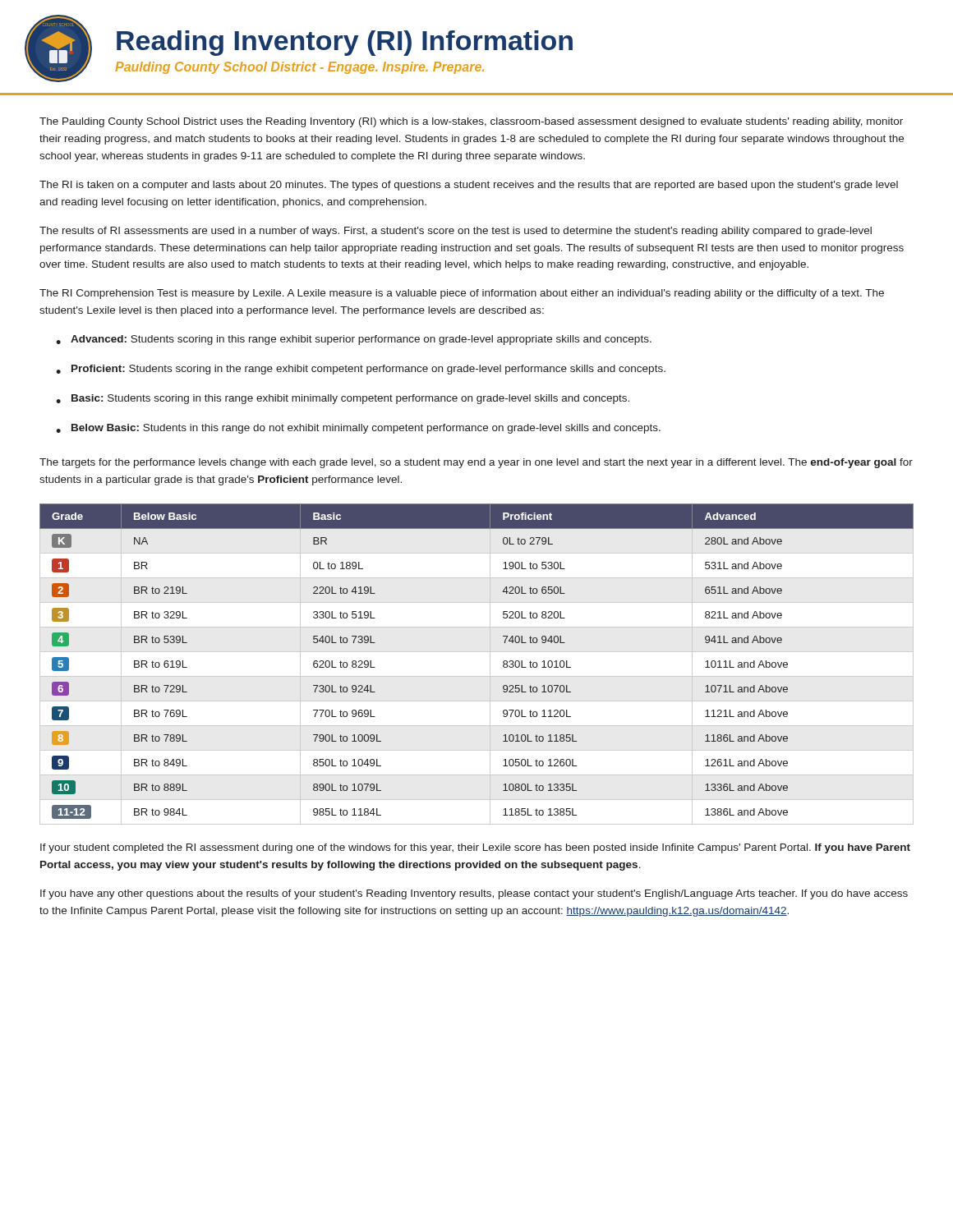Viewport: 953px width, 1232px height.
Task: Locate the block of text that opens with "If you have"
Action: [474, 902]
